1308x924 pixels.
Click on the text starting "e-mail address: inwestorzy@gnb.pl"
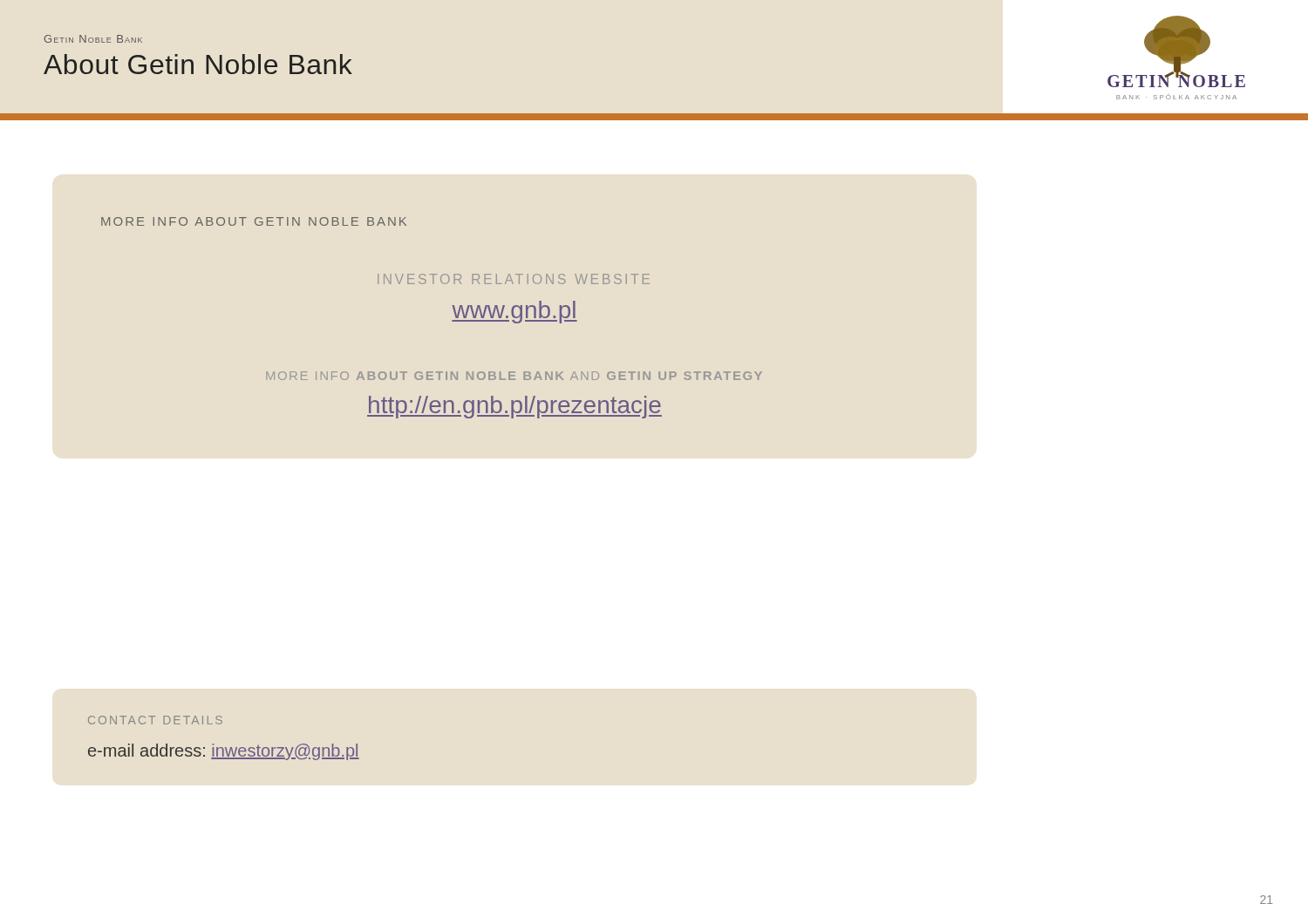(223, 751)
